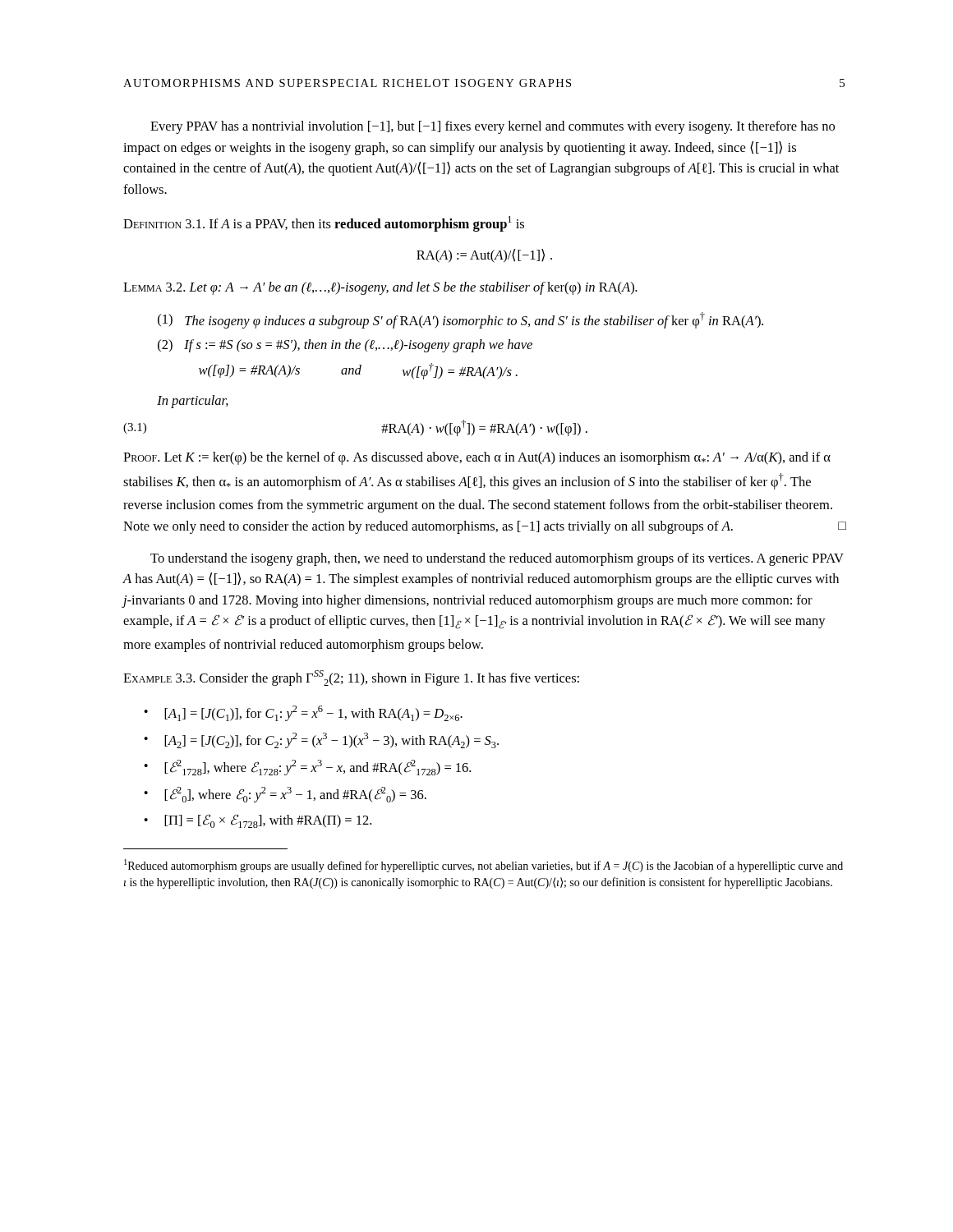953x1232 pixels.
Task: Select the list item that says "• [A1] = [J(C1)], for C1: y2"
Action: click(x=303, y=714)
